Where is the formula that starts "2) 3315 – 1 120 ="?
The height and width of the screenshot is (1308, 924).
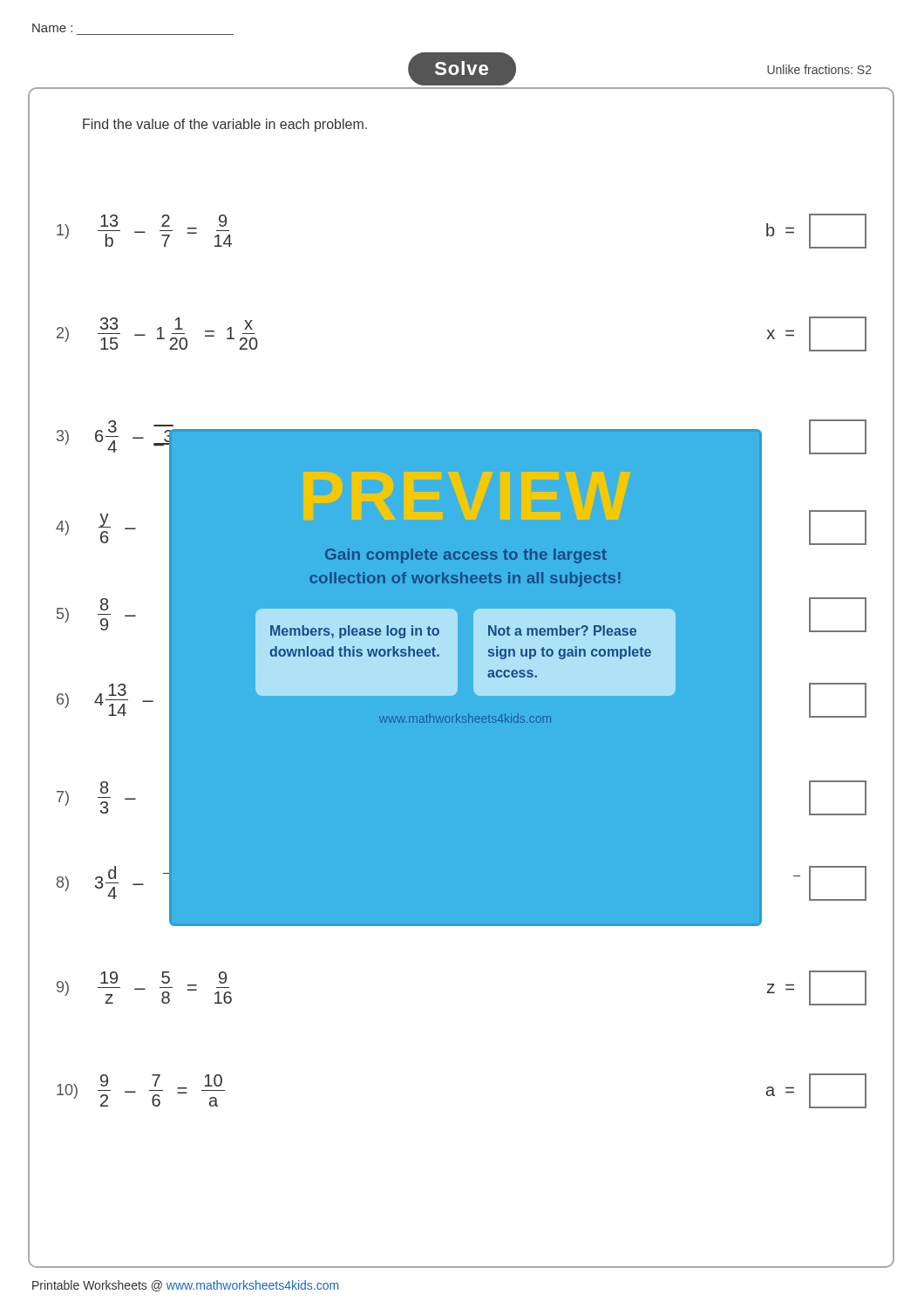click(178, 334)
